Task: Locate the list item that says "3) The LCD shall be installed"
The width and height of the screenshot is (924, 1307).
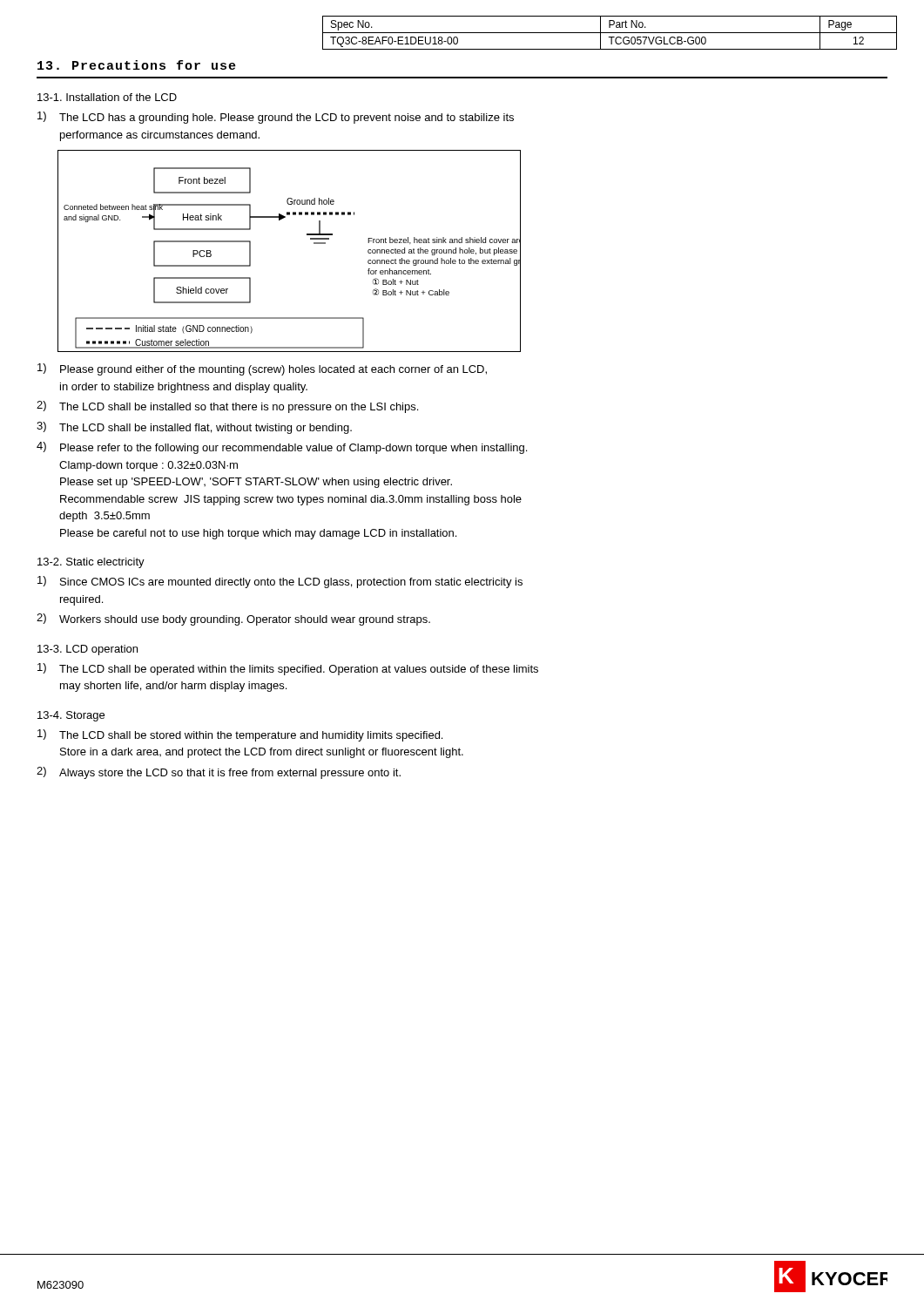Action: coord(195,427)
